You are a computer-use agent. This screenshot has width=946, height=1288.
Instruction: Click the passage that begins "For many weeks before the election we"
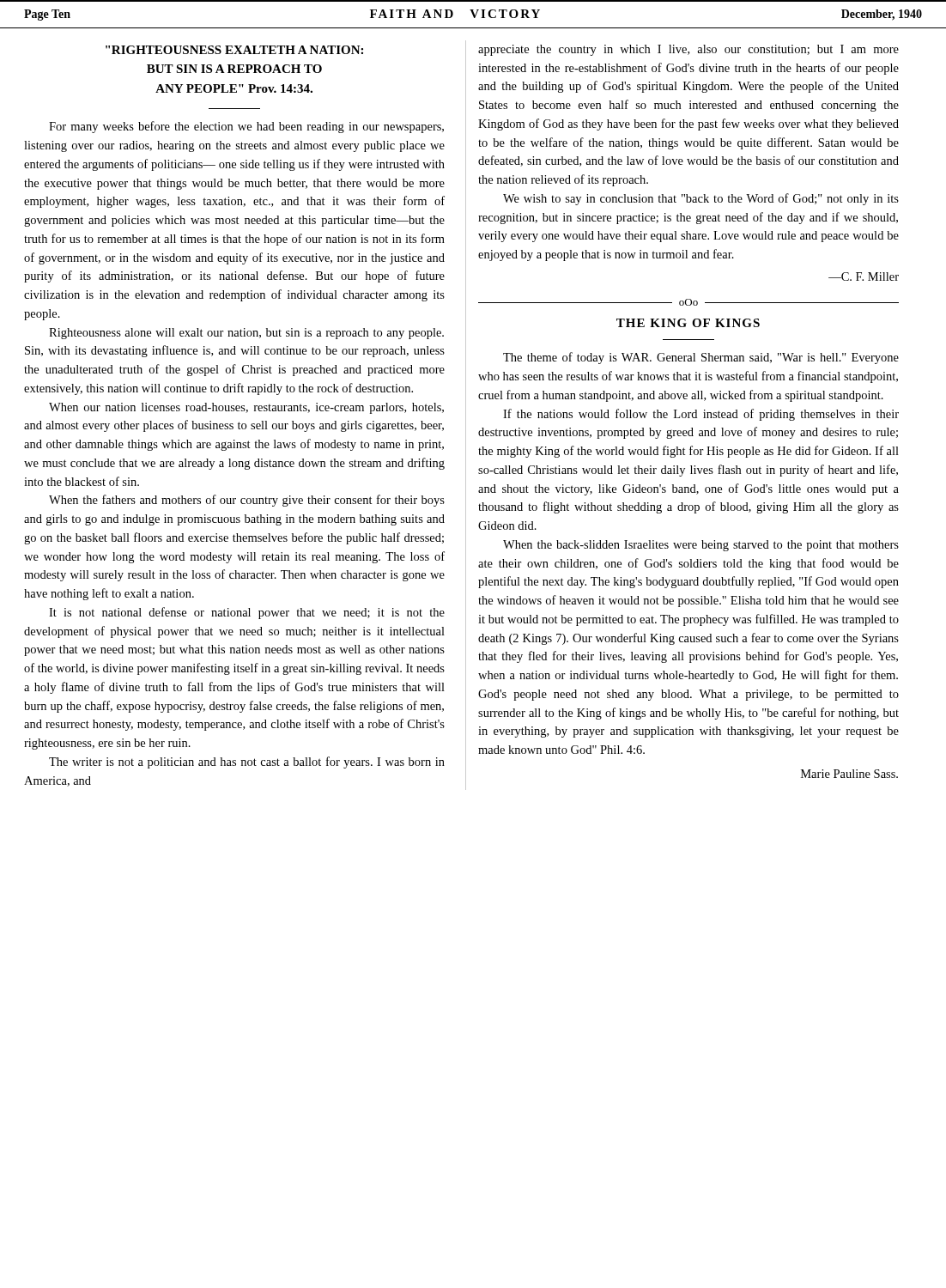pos(234,221)
